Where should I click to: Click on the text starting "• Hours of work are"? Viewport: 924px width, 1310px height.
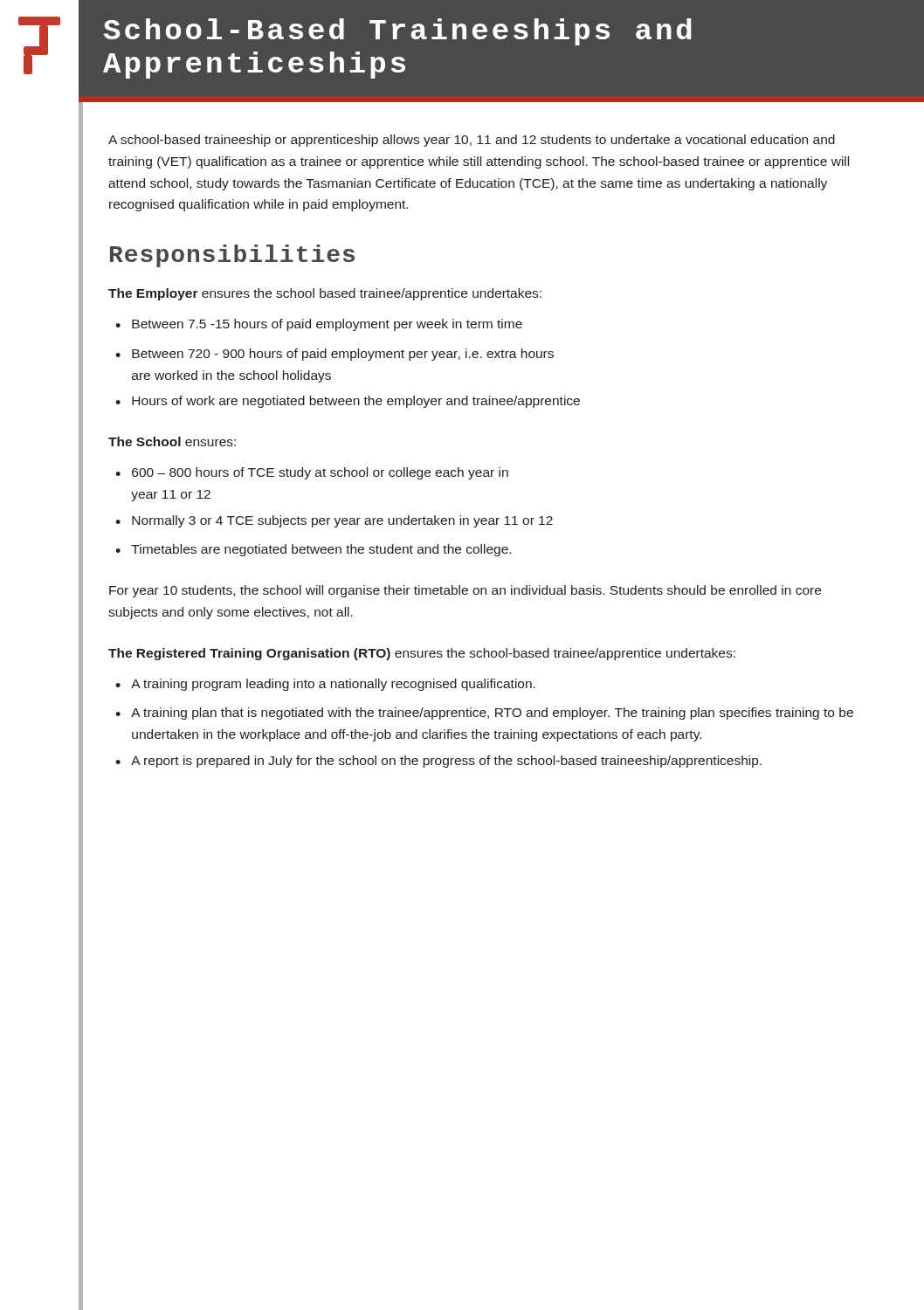click(x=348, y=403)
